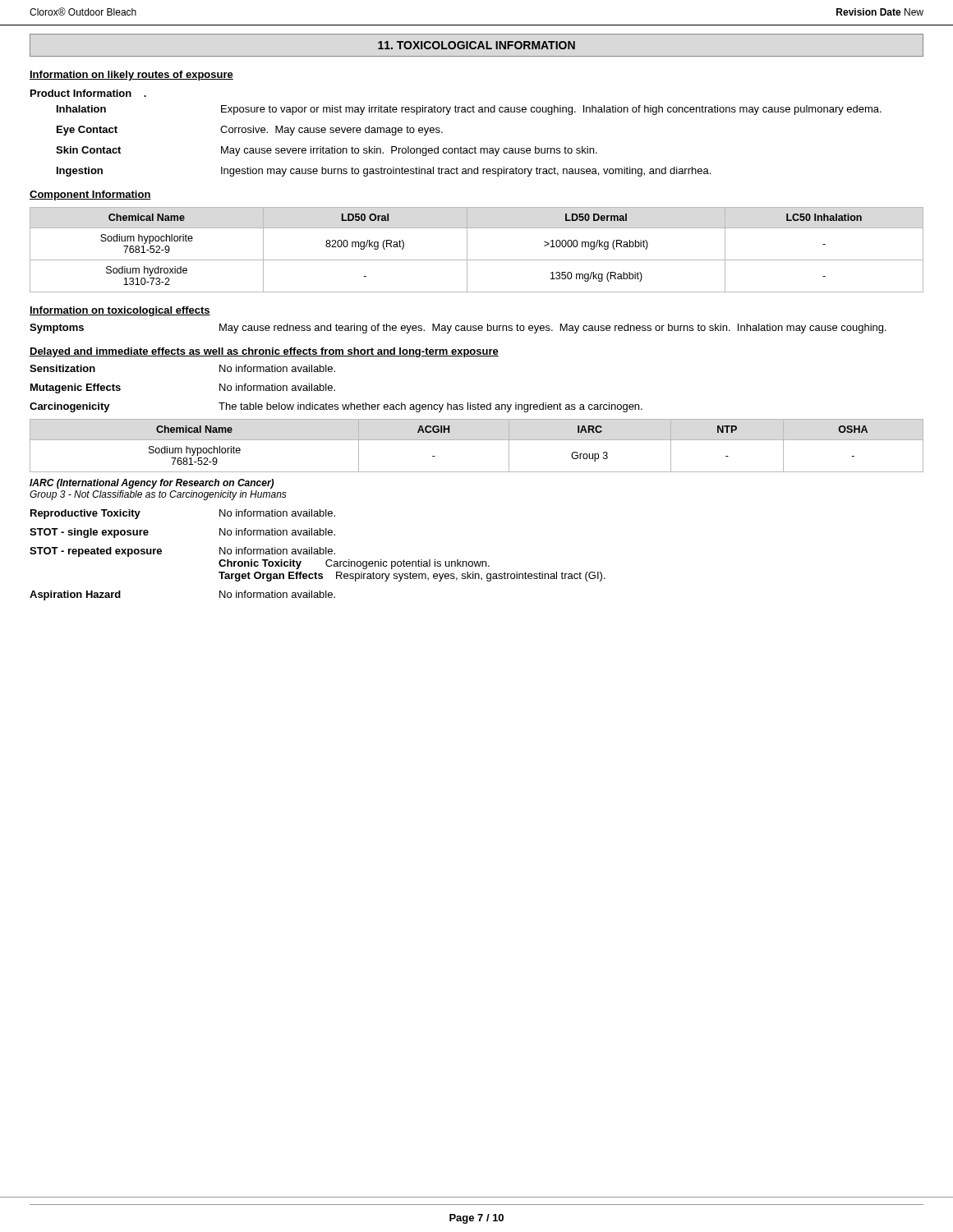Find the text block that reads "Eye Contact Corrosive."

point(250,131)
